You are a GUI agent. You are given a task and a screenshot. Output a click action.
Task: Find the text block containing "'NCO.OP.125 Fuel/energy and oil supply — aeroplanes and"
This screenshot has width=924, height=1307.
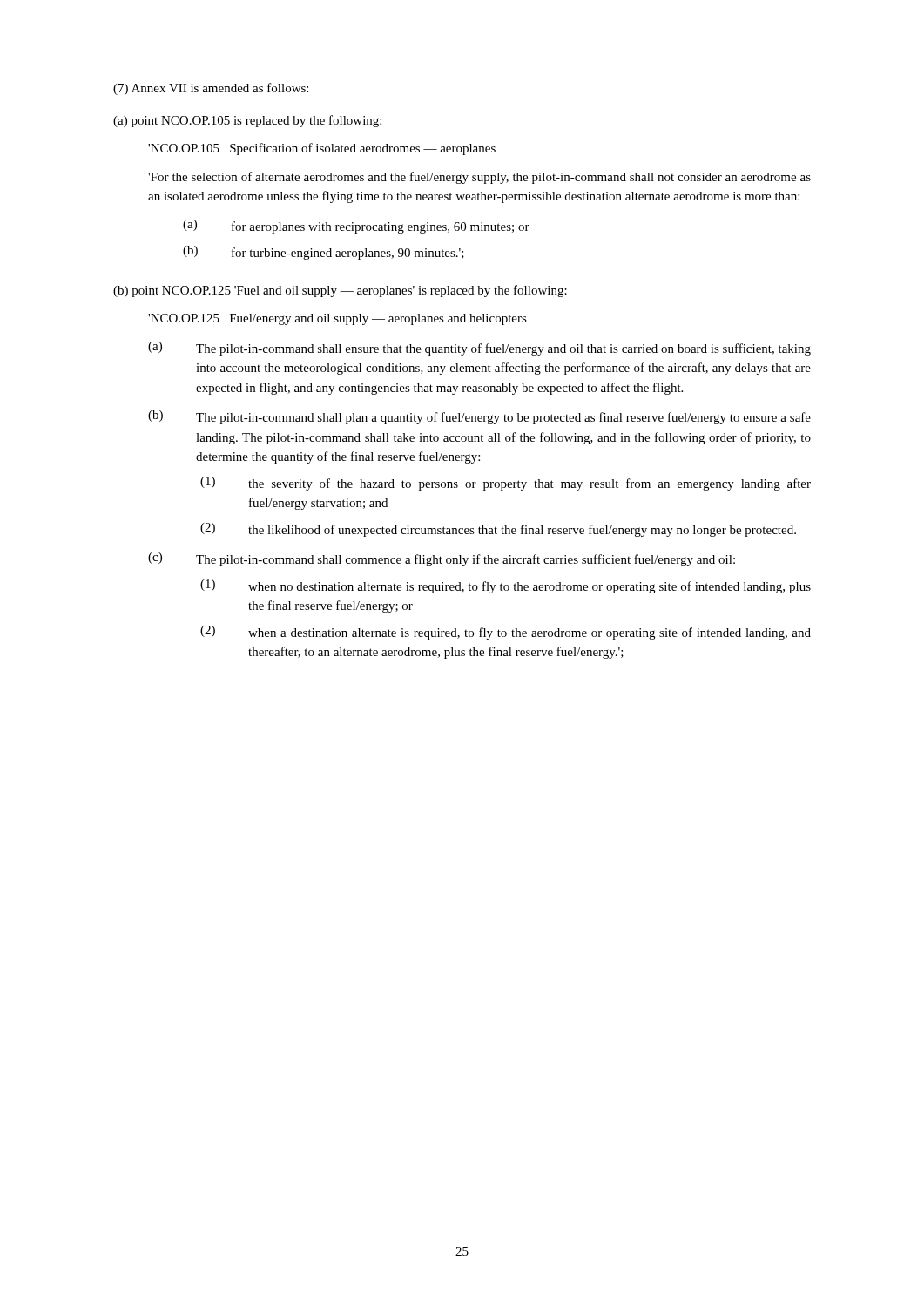tap(479, 318)
